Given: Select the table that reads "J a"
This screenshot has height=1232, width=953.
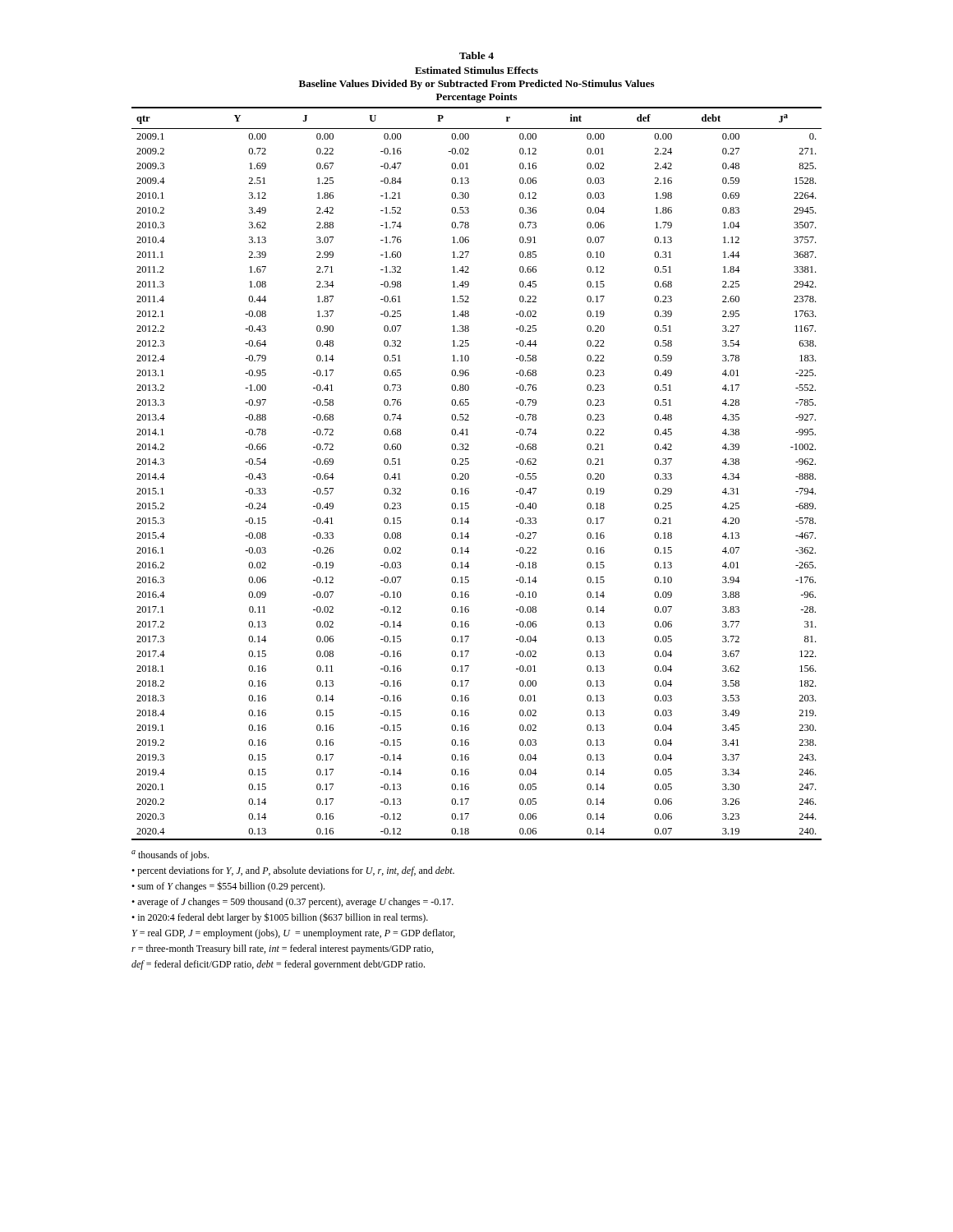Looking at the screenshot, I should tap(476, 474).
